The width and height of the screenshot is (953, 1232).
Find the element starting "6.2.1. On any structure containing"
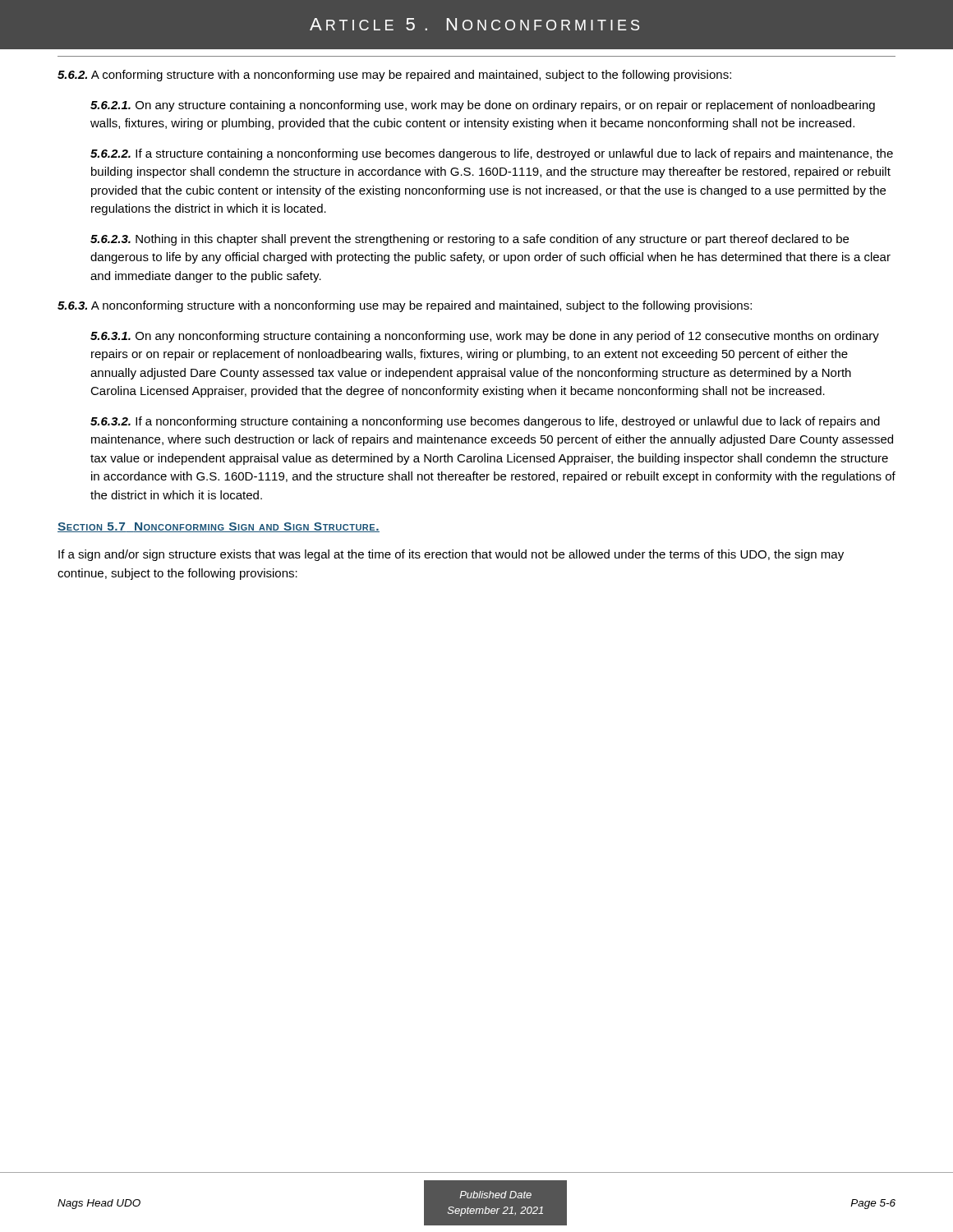tap(483, 114)
